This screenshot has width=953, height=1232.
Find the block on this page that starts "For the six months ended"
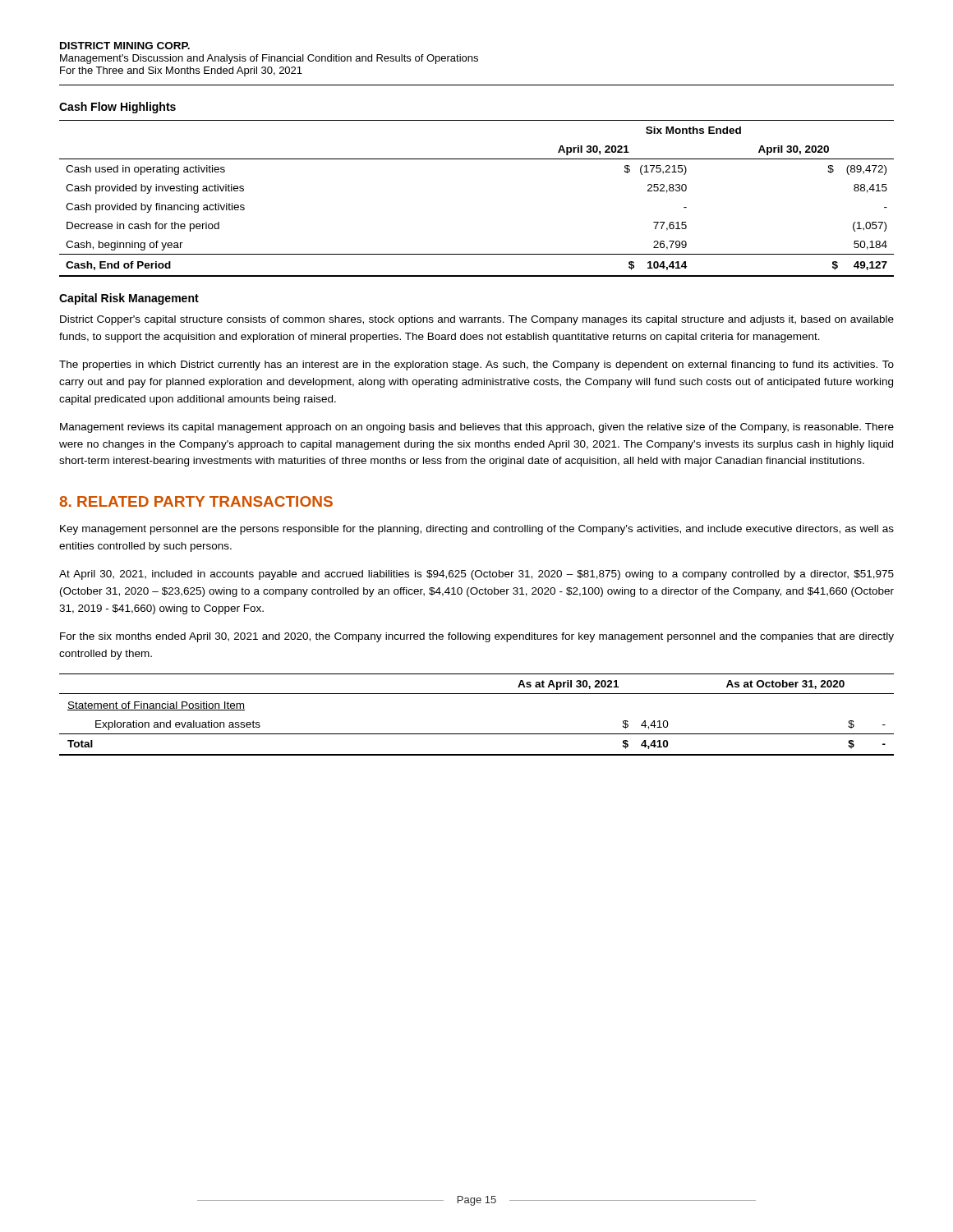click(476, 645)
